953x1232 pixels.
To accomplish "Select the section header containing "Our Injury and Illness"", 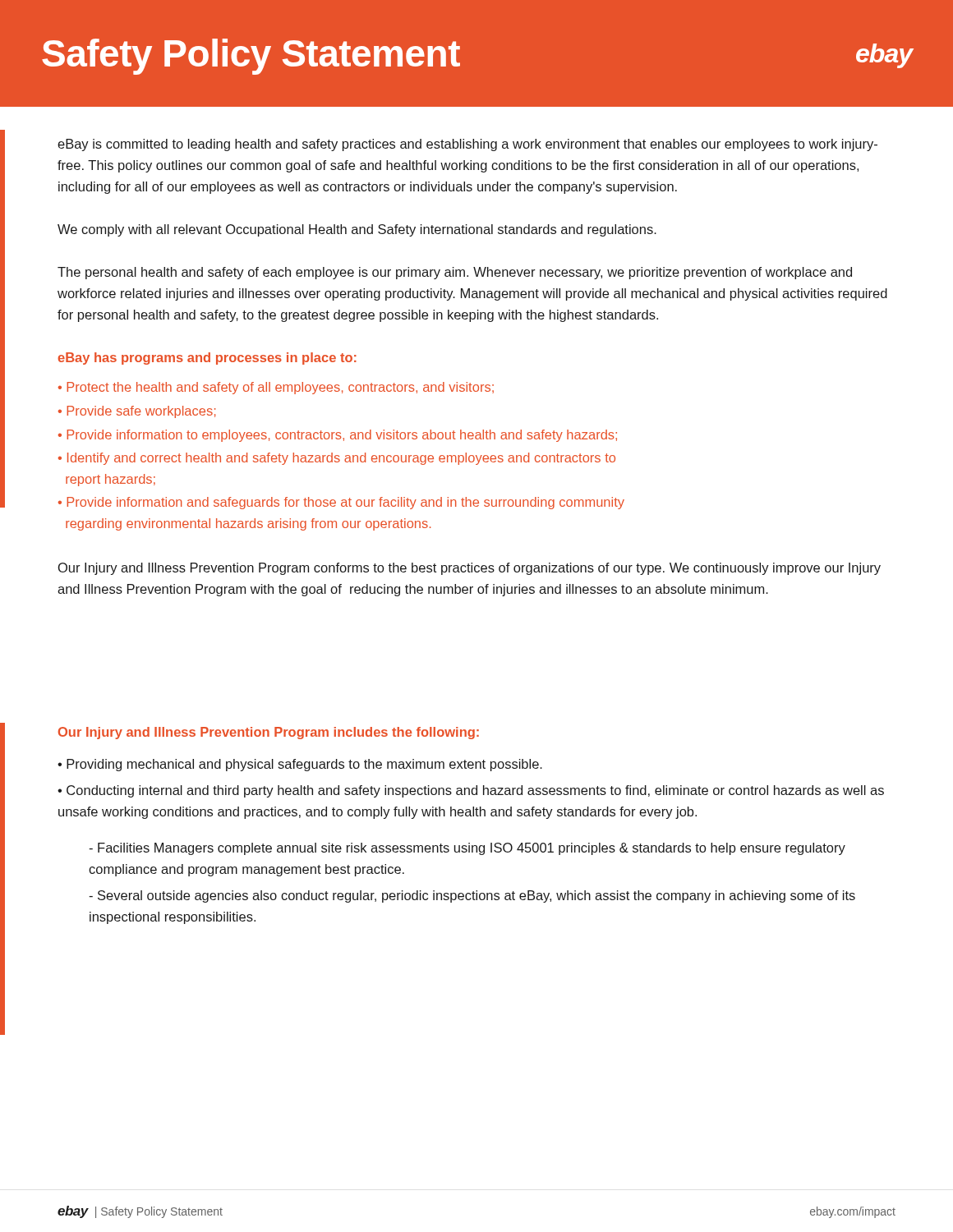I will click(x=269, y=732).
